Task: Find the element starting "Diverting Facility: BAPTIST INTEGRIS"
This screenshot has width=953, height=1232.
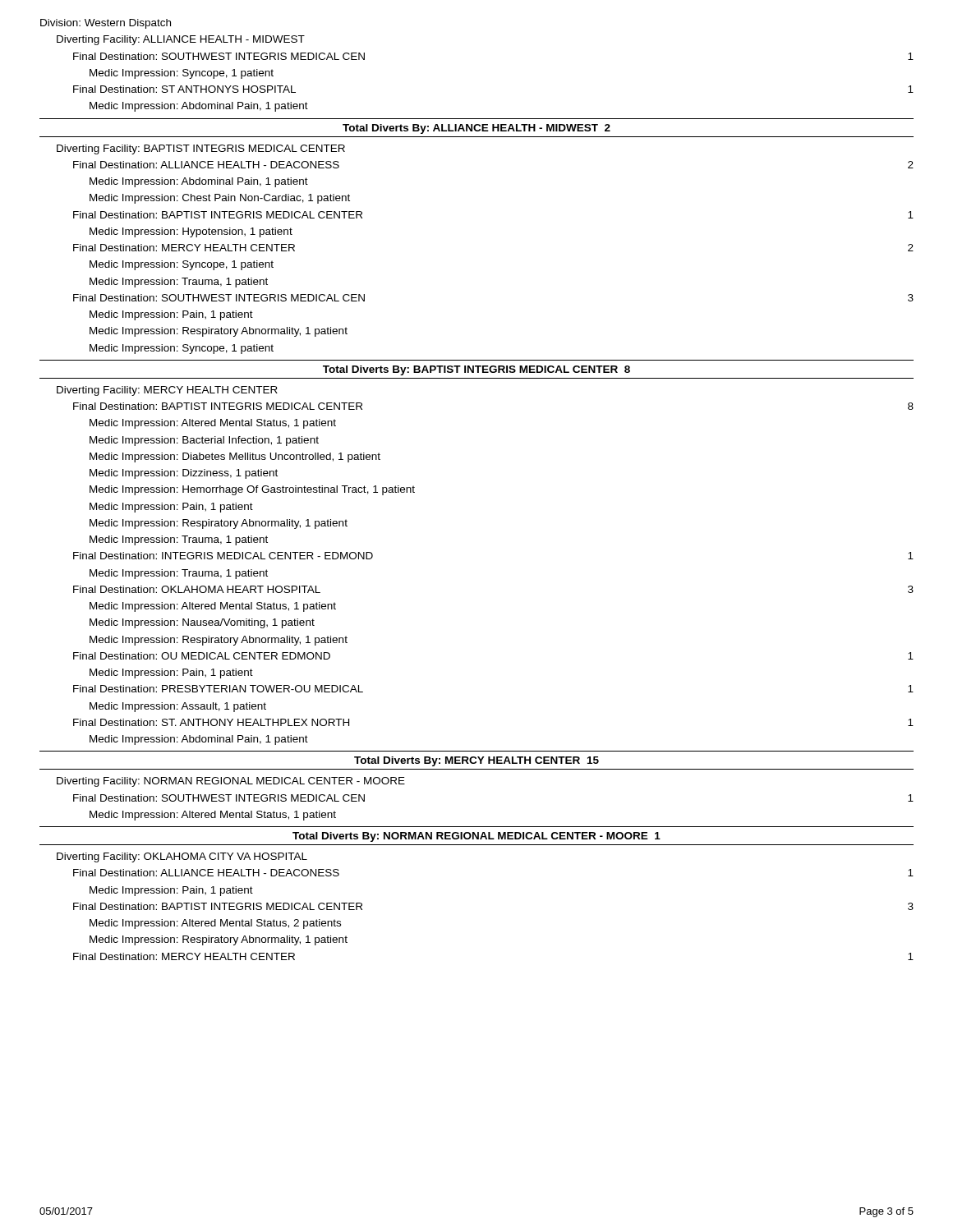Action: tap(201, 149)
